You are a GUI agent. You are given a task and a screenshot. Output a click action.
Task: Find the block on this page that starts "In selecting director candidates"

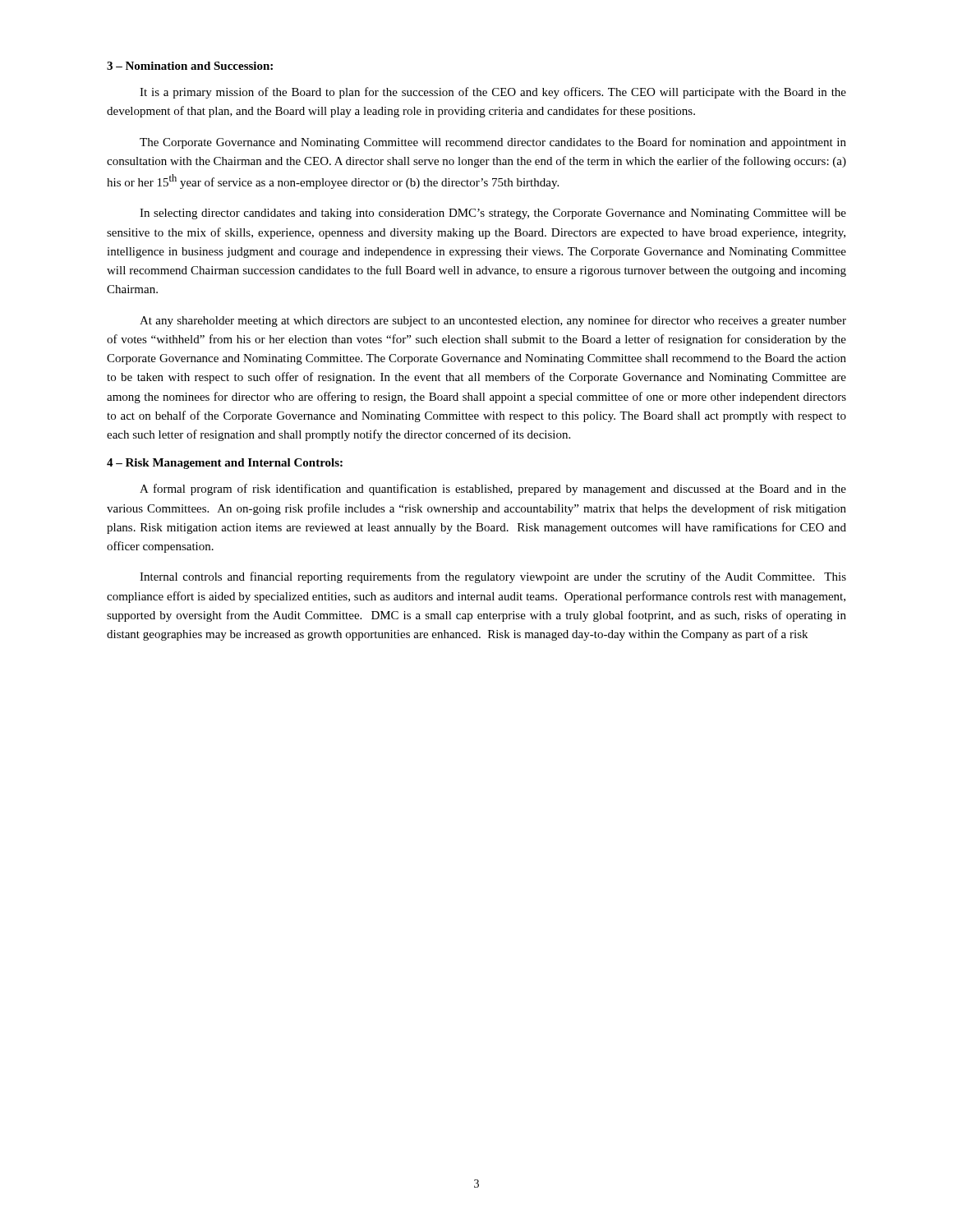pyautogui.click(x=476, y=251)
